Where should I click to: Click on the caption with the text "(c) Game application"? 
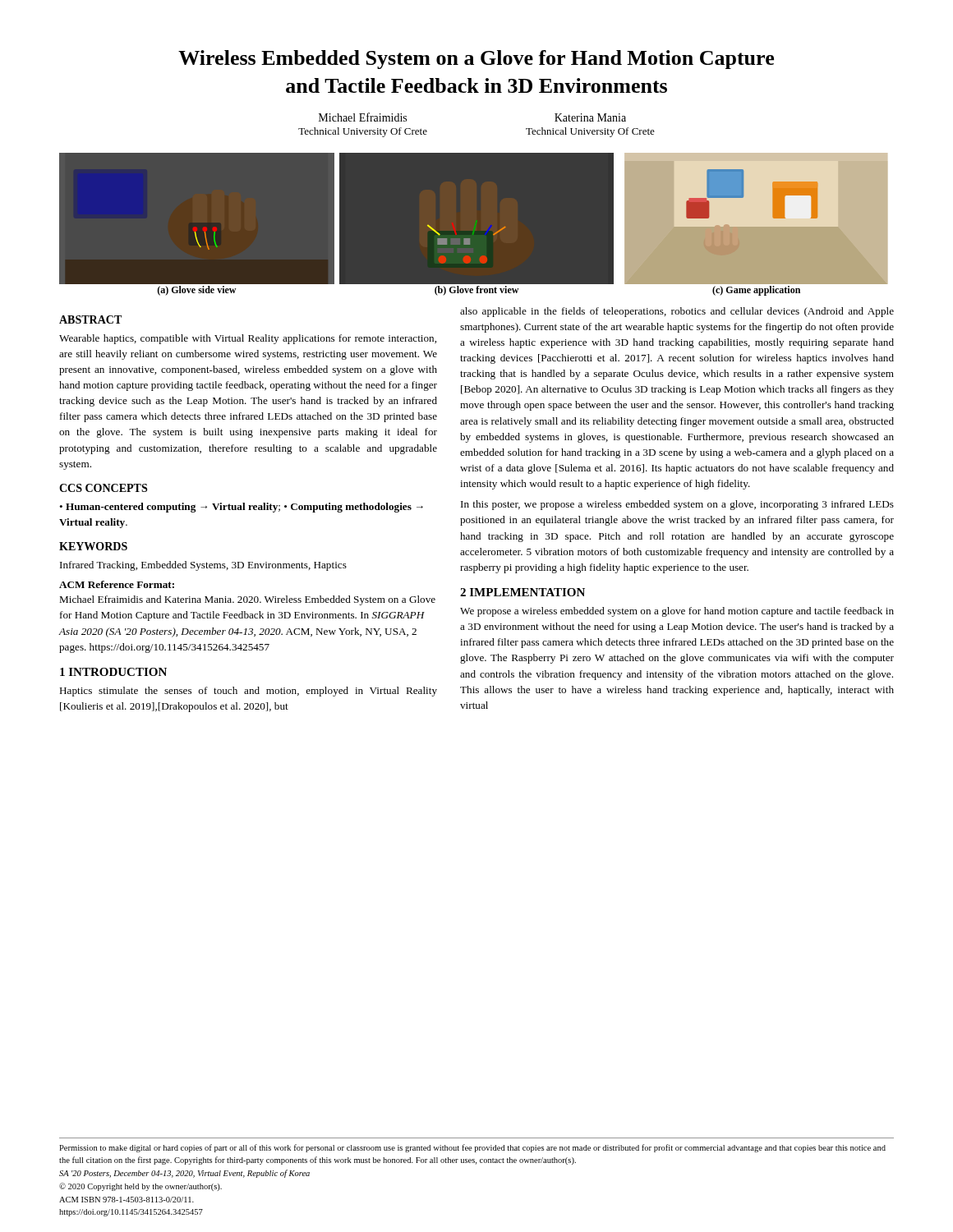pyautogui.click(x=756, y=290)
